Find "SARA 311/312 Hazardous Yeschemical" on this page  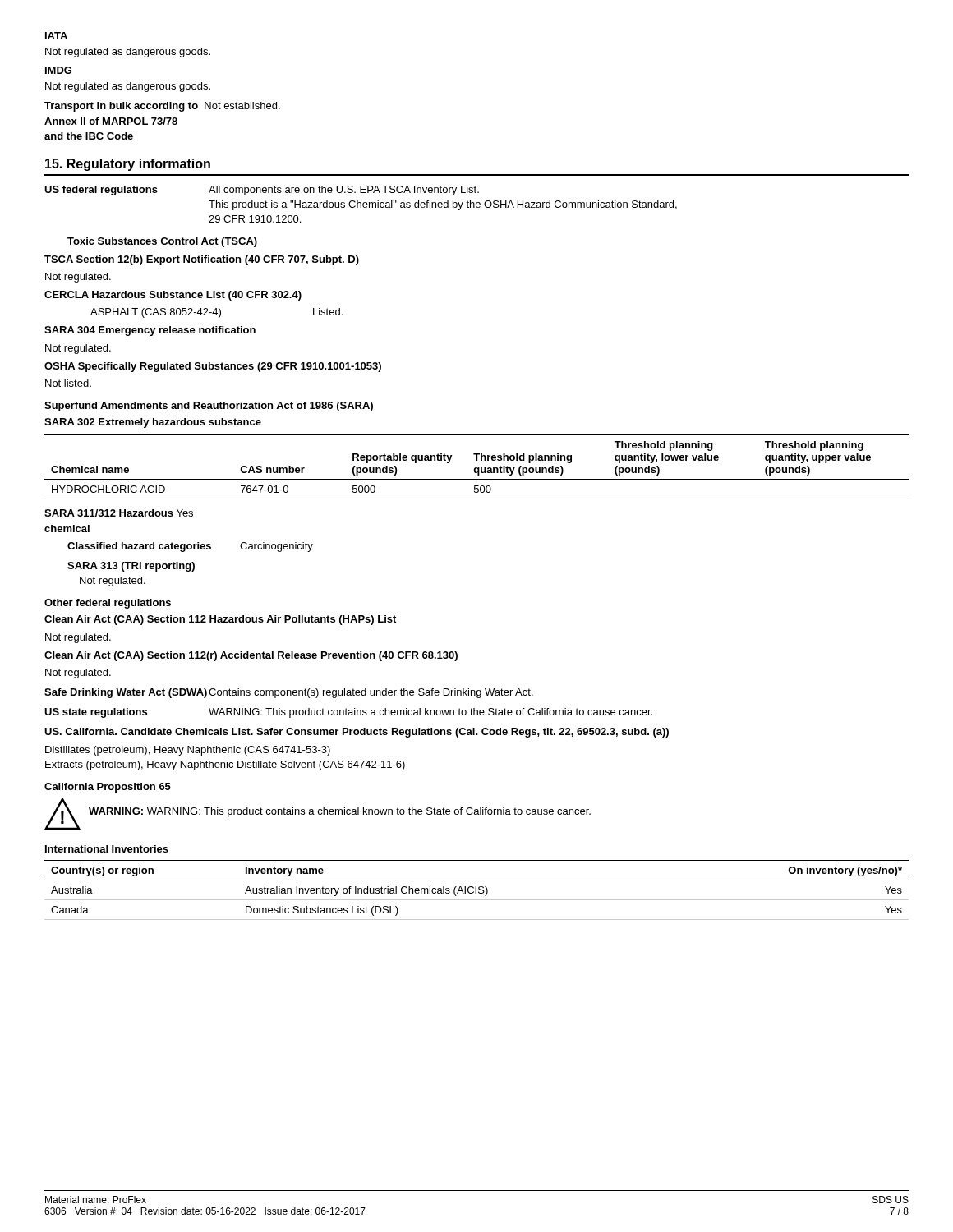(x=119, y=521)
